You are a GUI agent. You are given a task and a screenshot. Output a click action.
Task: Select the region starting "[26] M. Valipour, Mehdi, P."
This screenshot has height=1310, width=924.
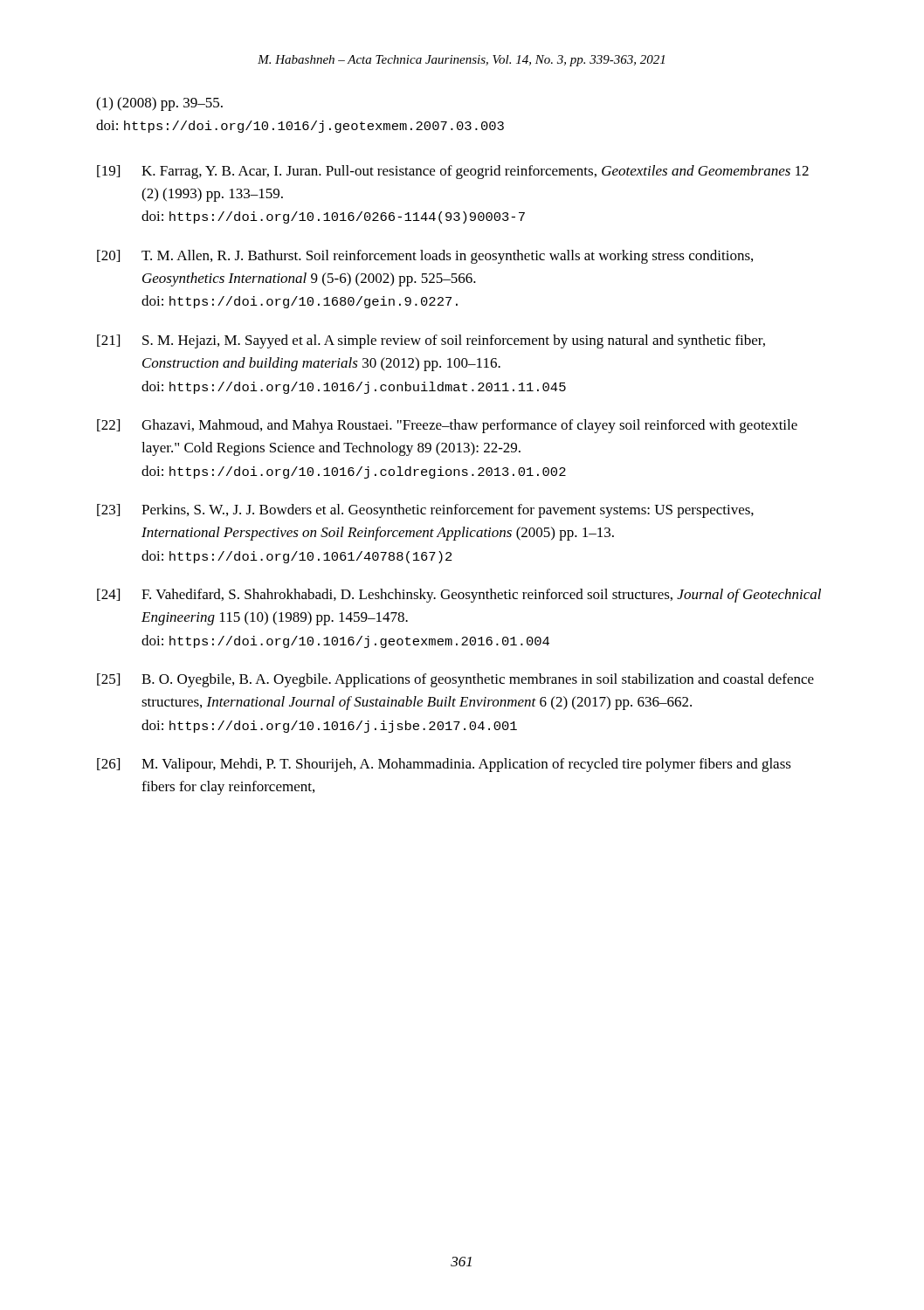[x=462, y=776]
